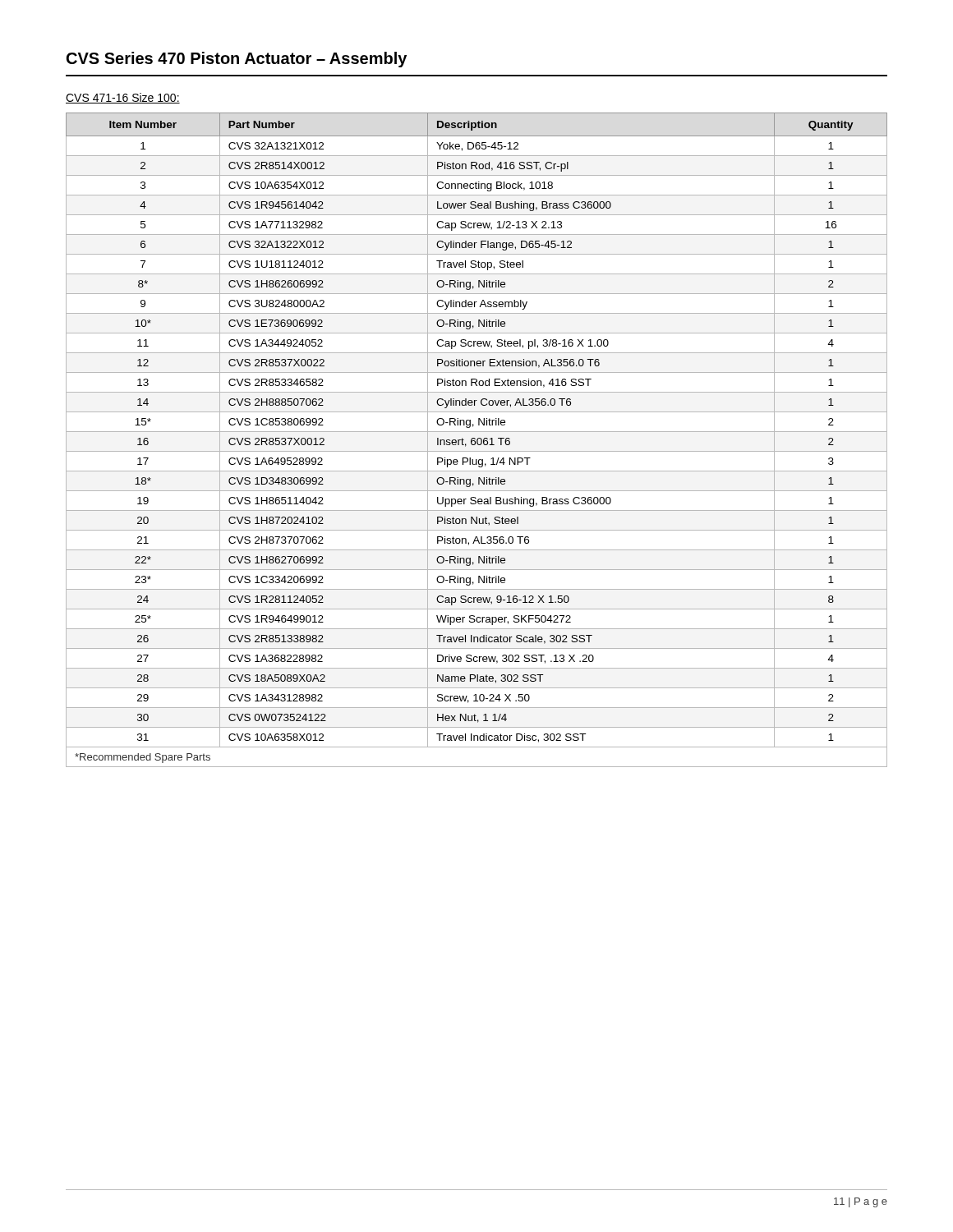
Task: Locate the table with the text "CVS 1R946499012"
Action: tap(476, 440)
